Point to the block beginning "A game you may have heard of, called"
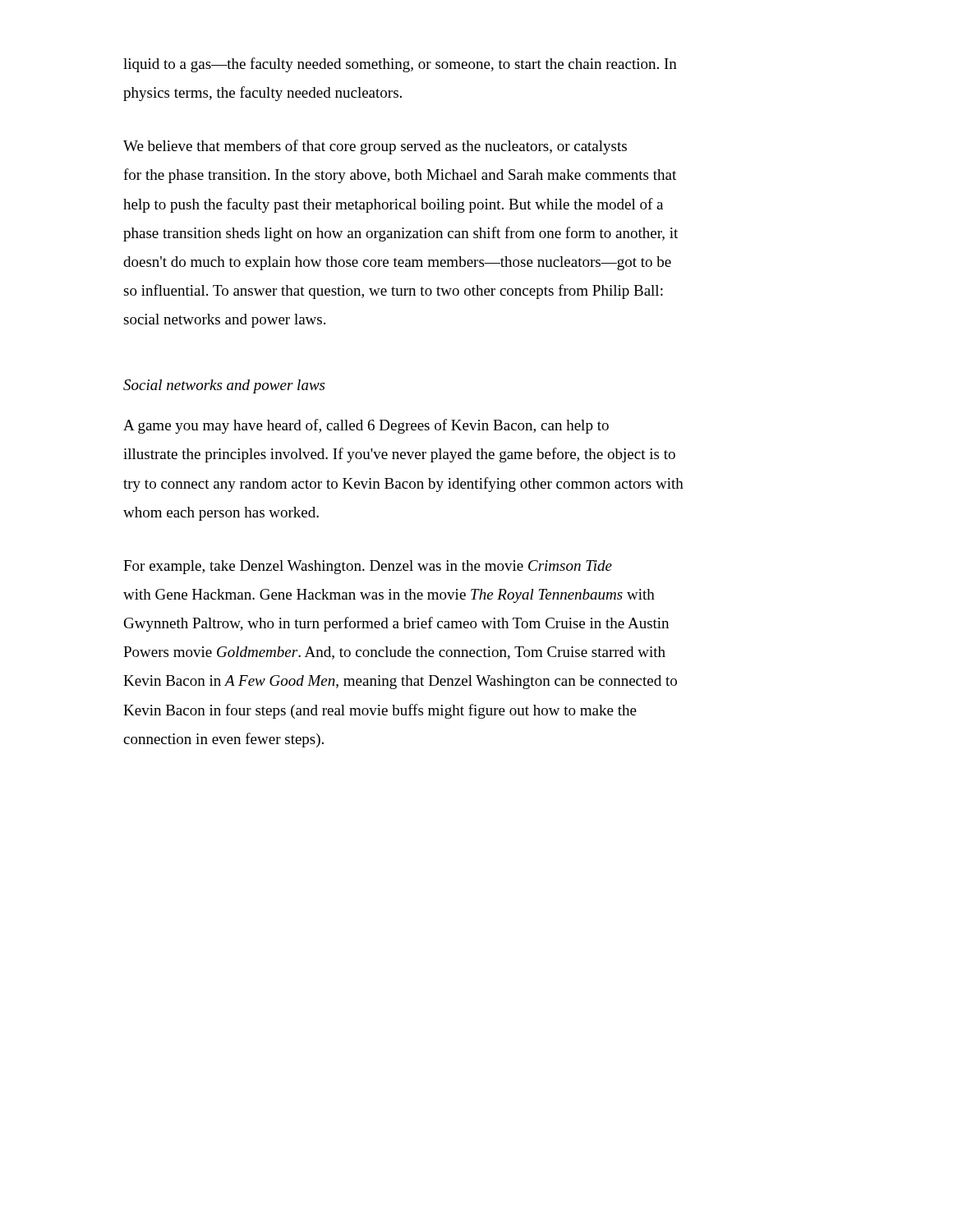Screen dimensions: 1232x953 (419, 469)
